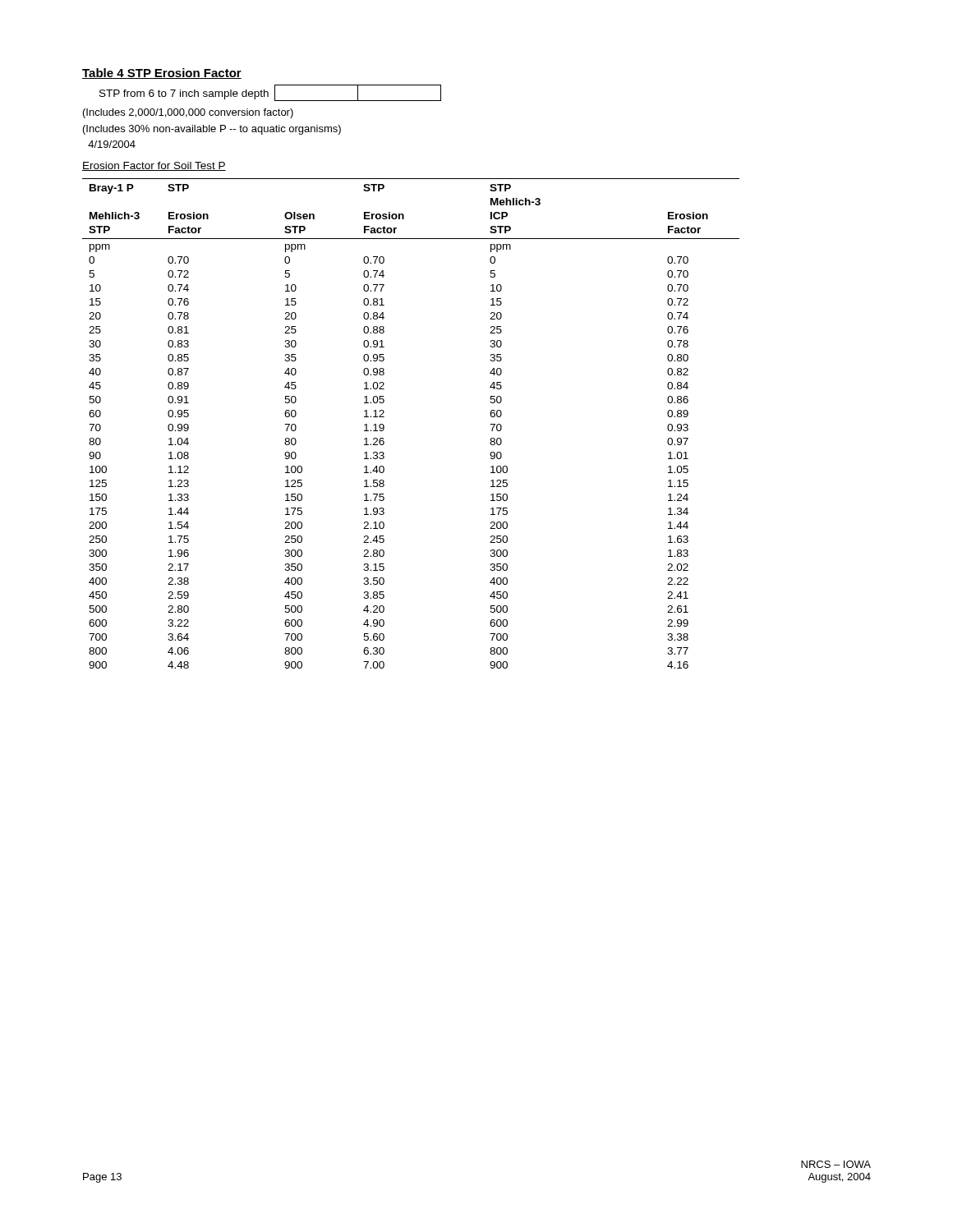
Task: Click the title that begins "Table 4 STP Erosion"
Action: pyautogui.click(x=162, y=73)
